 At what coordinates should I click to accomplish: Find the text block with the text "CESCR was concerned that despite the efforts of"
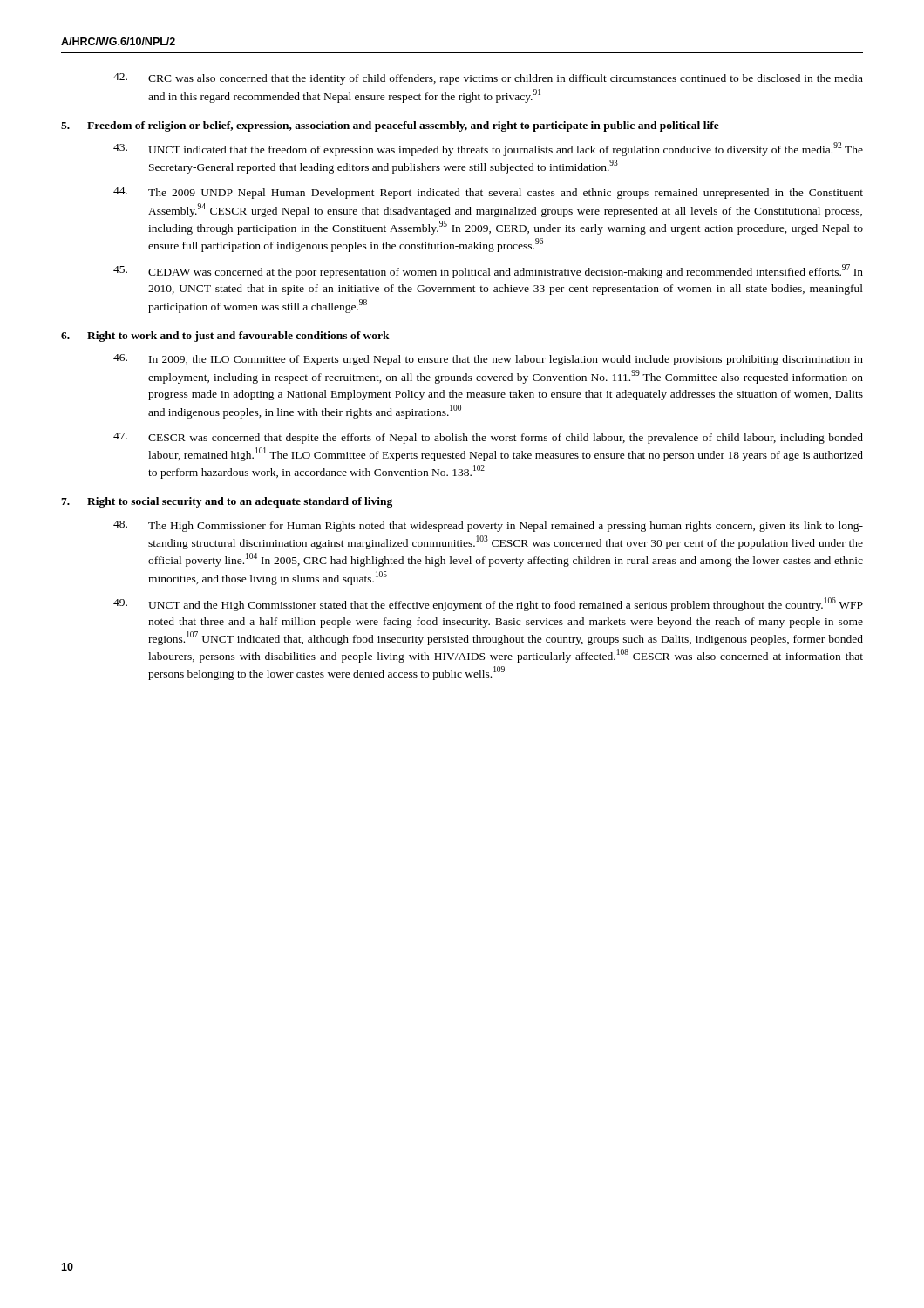point(488,455)
